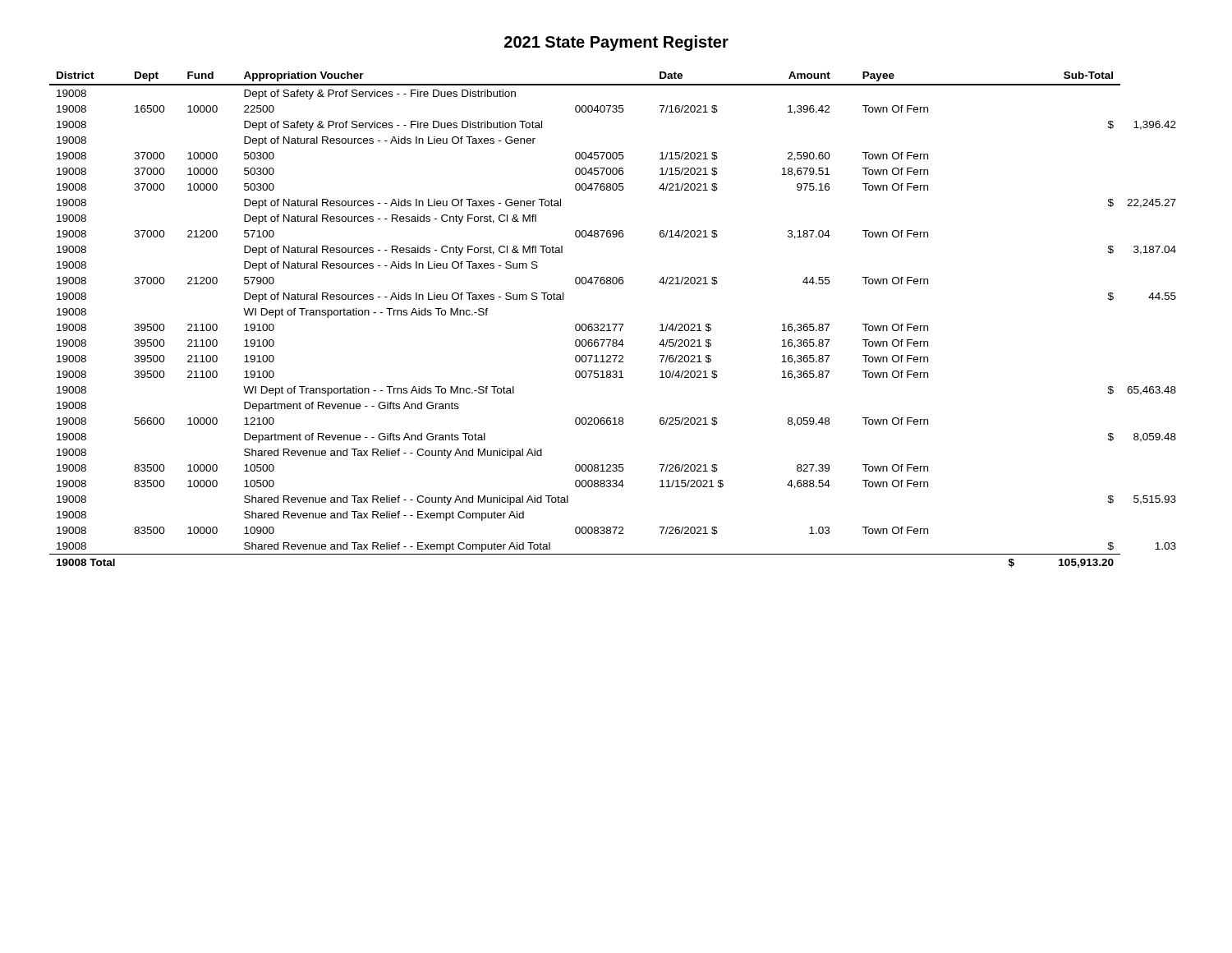The image size is (1232, 953).
Task: Select the title with the text "2021 State Payment Register"
Action: [616, 42]
